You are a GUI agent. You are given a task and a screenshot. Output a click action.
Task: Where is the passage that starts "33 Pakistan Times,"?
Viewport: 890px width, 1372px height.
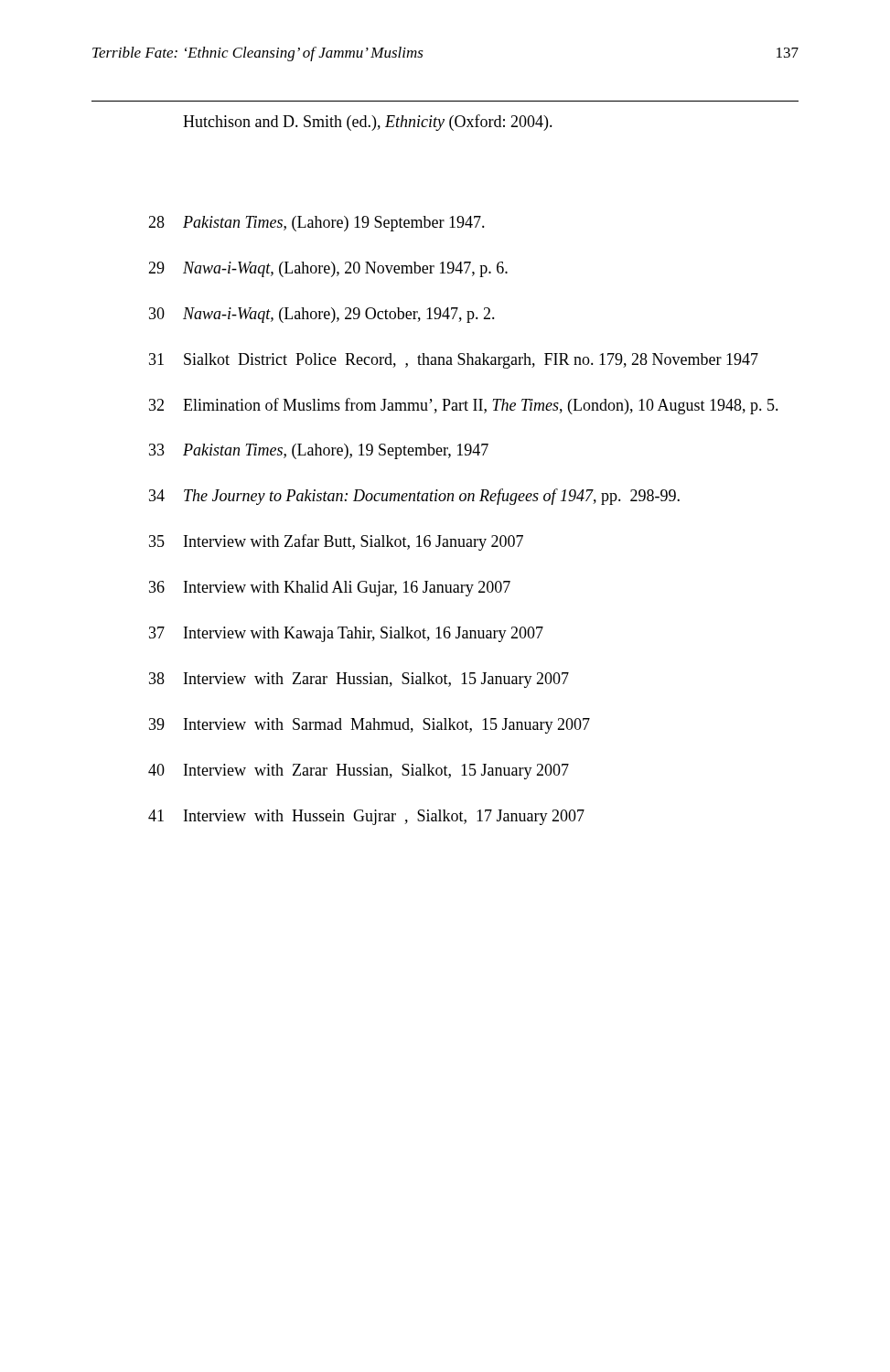445,451
